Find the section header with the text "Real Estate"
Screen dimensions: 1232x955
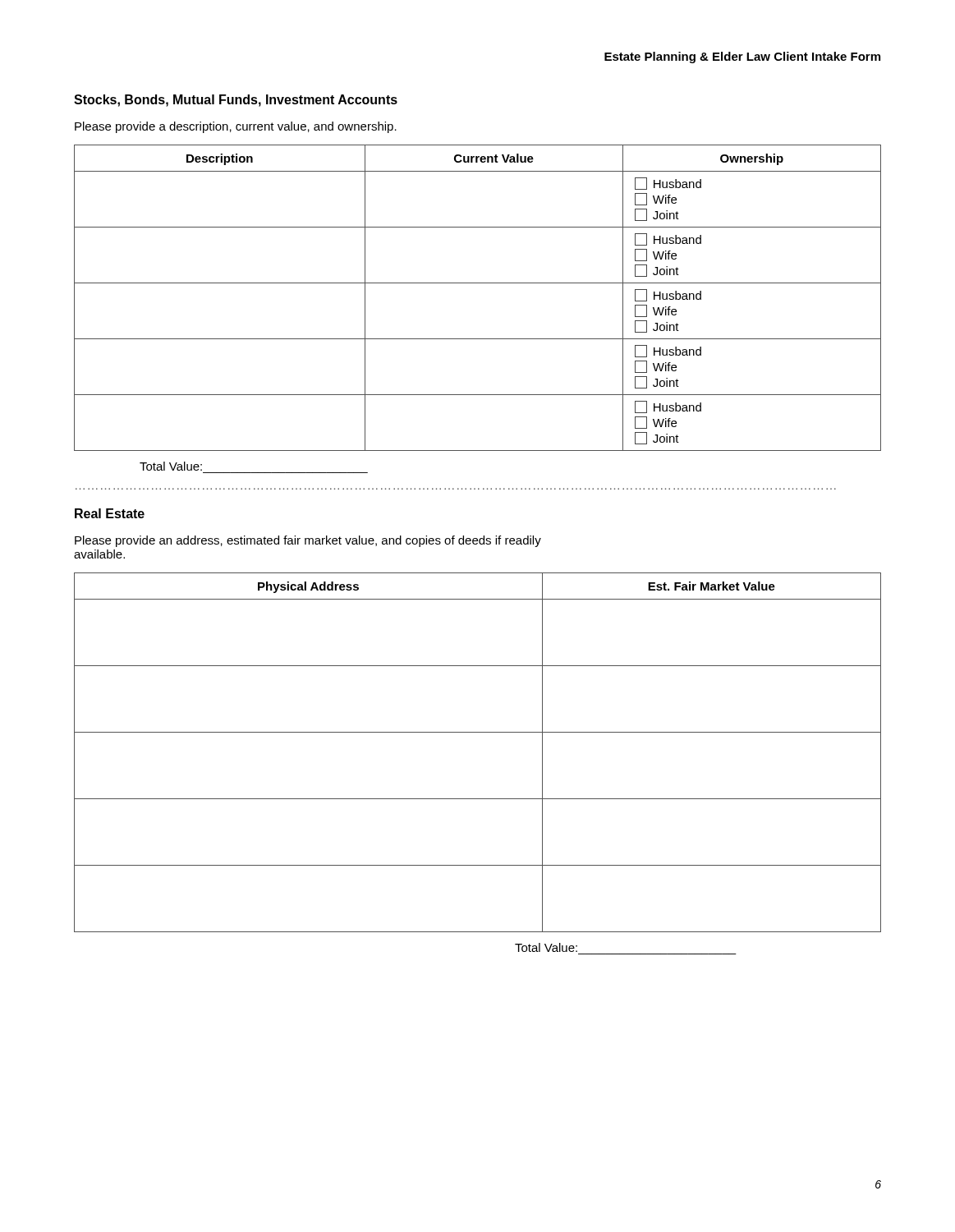109,514
